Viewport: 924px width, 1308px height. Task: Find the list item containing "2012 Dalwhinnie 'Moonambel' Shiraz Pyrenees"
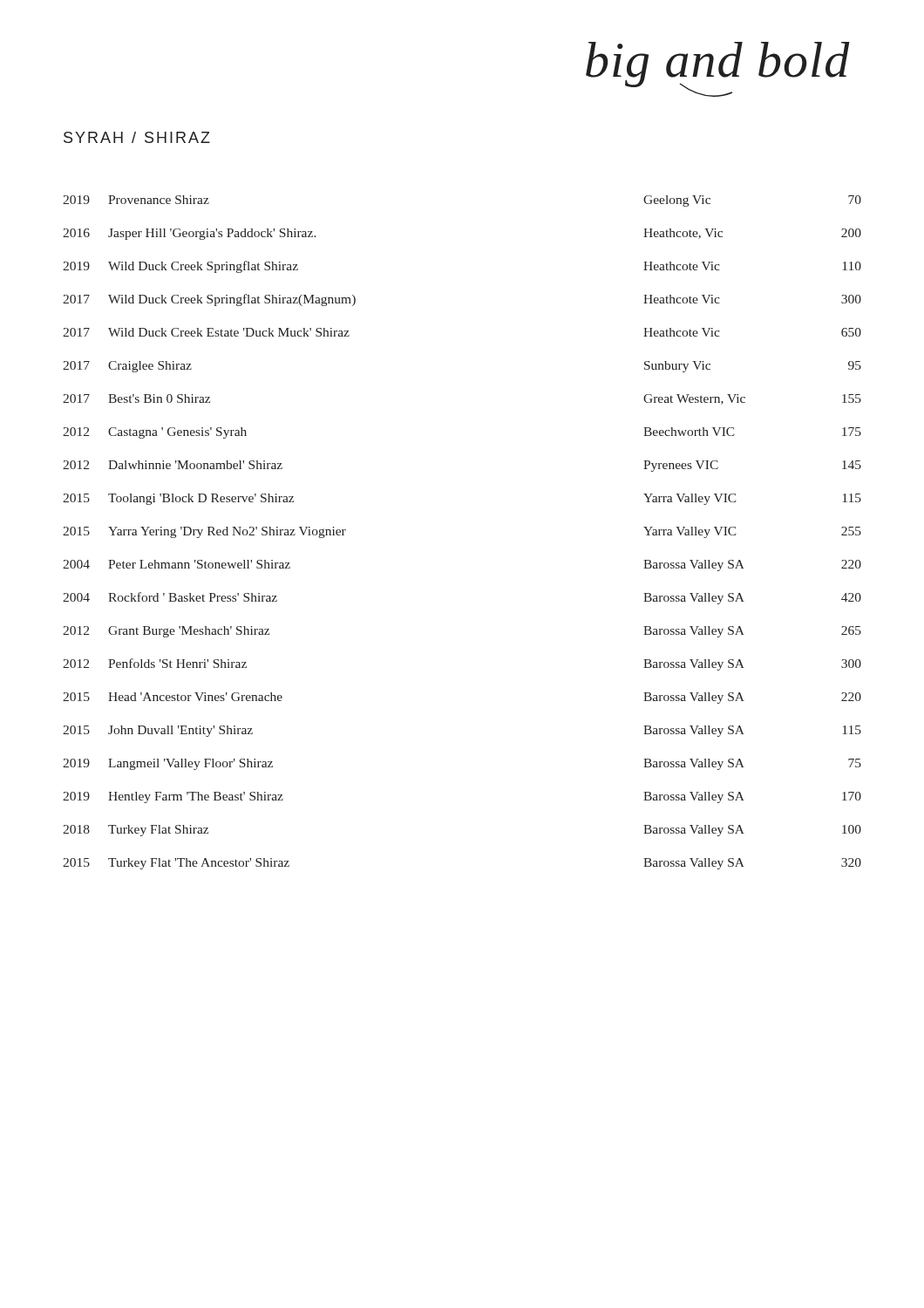pos(71,466)
